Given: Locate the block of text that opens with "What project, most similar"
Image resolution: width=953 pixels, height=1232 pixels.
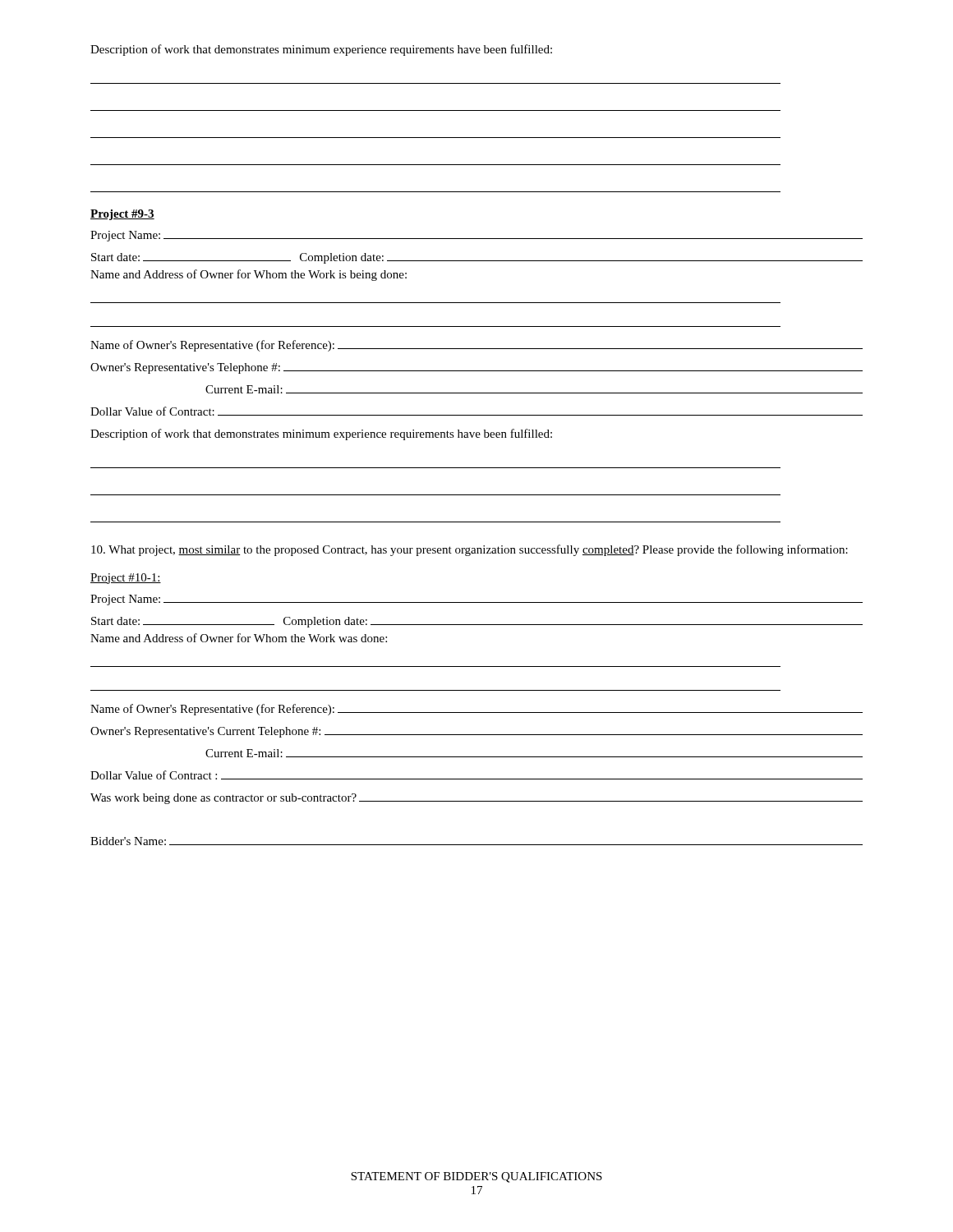Looking at the screenshot, I should (x=469, y=549).
